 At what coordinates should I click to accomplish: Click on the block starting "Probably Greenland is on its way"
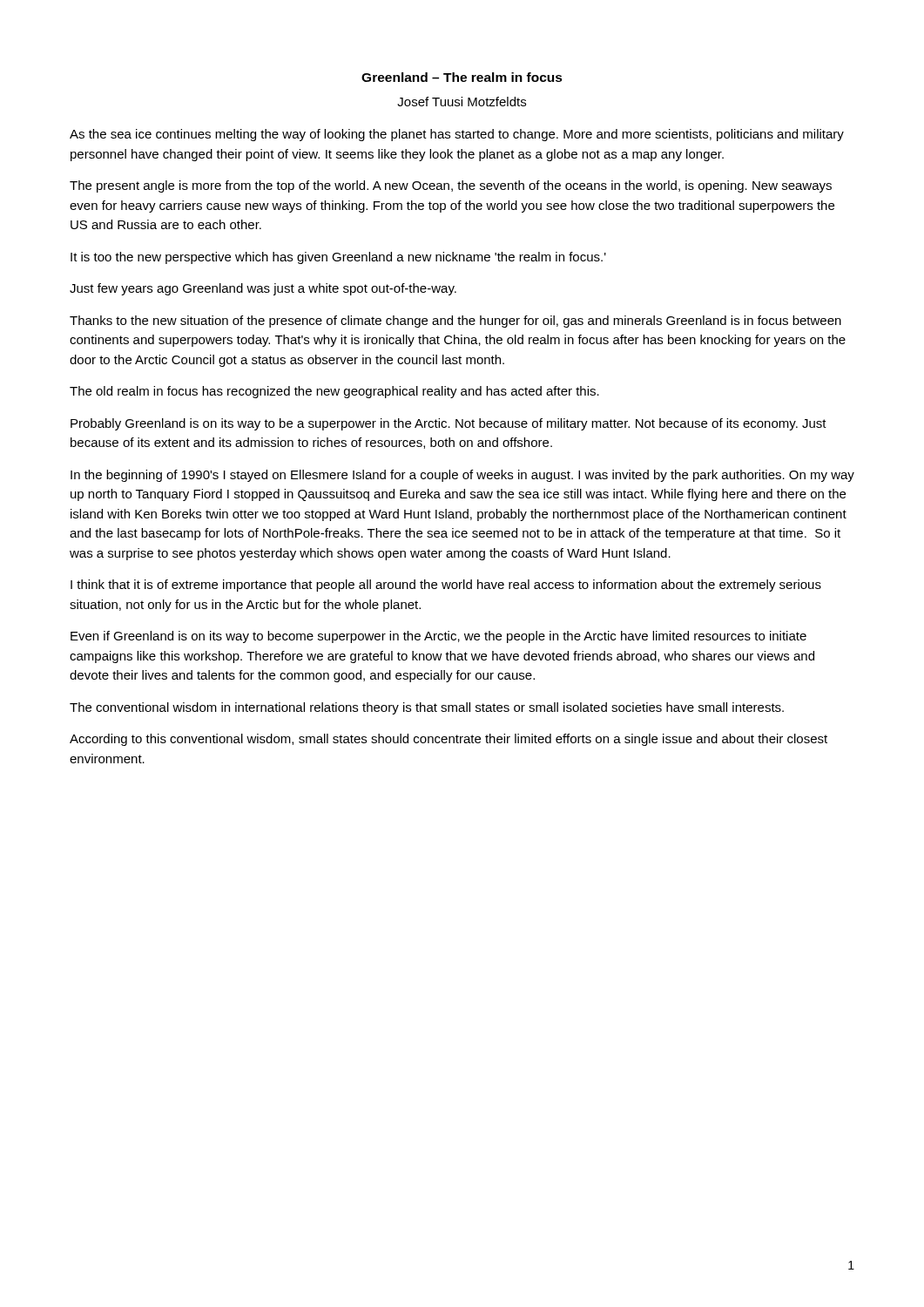448,432
